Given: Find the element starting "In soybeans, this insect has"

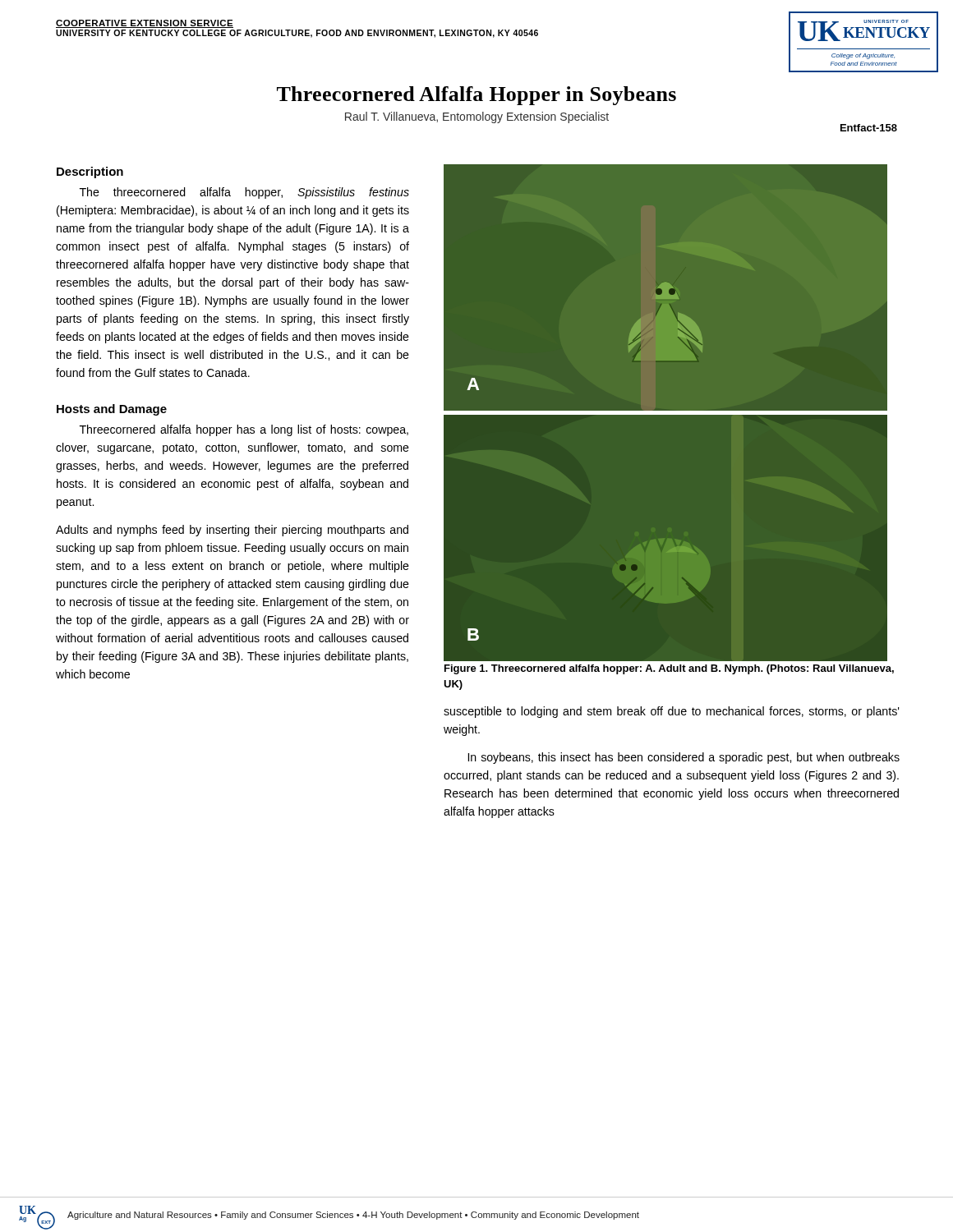Looking at the screenshot, I should click(672, 784).
